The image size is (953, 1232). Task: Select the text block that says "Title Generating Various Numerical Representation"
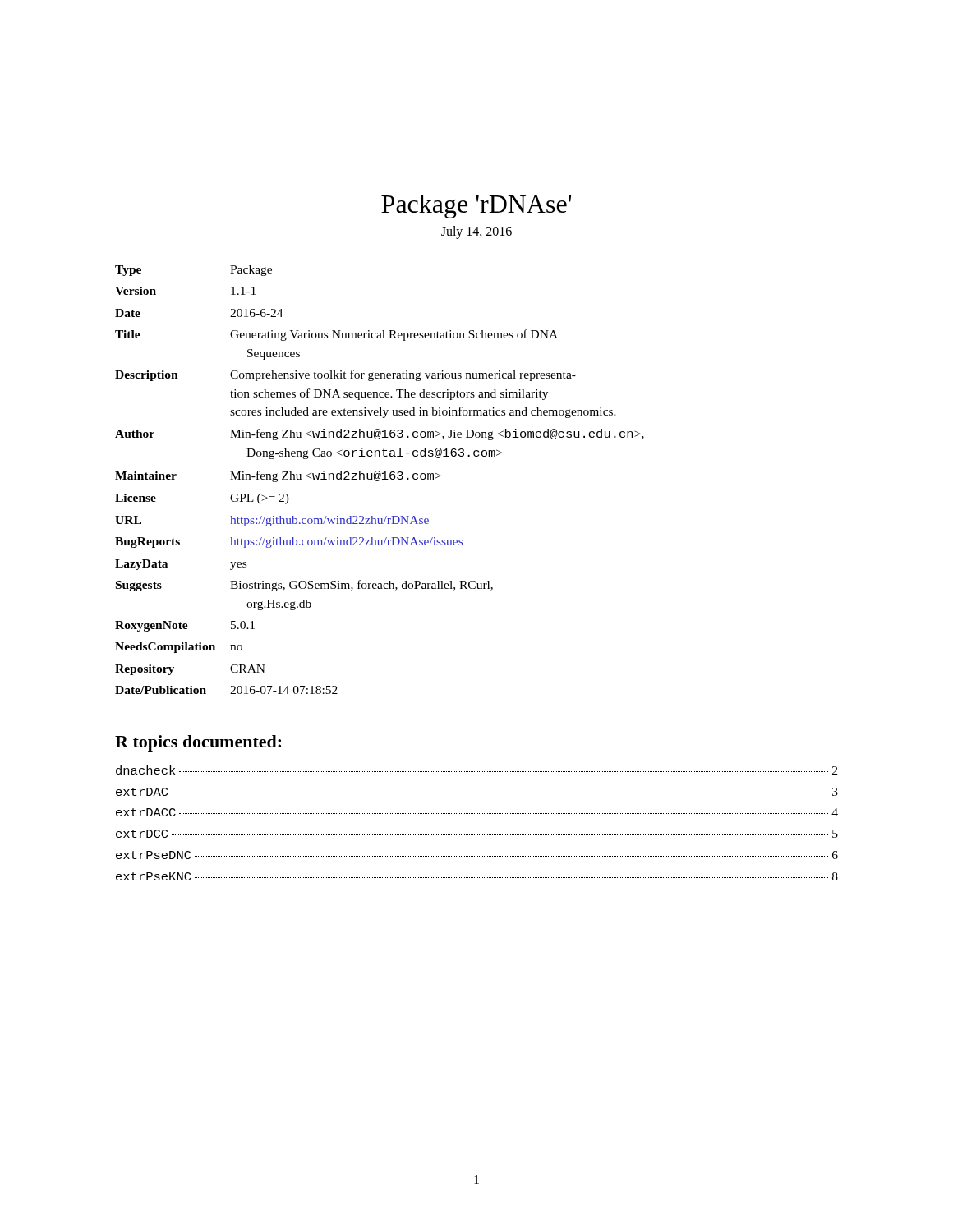coord(476,344)
